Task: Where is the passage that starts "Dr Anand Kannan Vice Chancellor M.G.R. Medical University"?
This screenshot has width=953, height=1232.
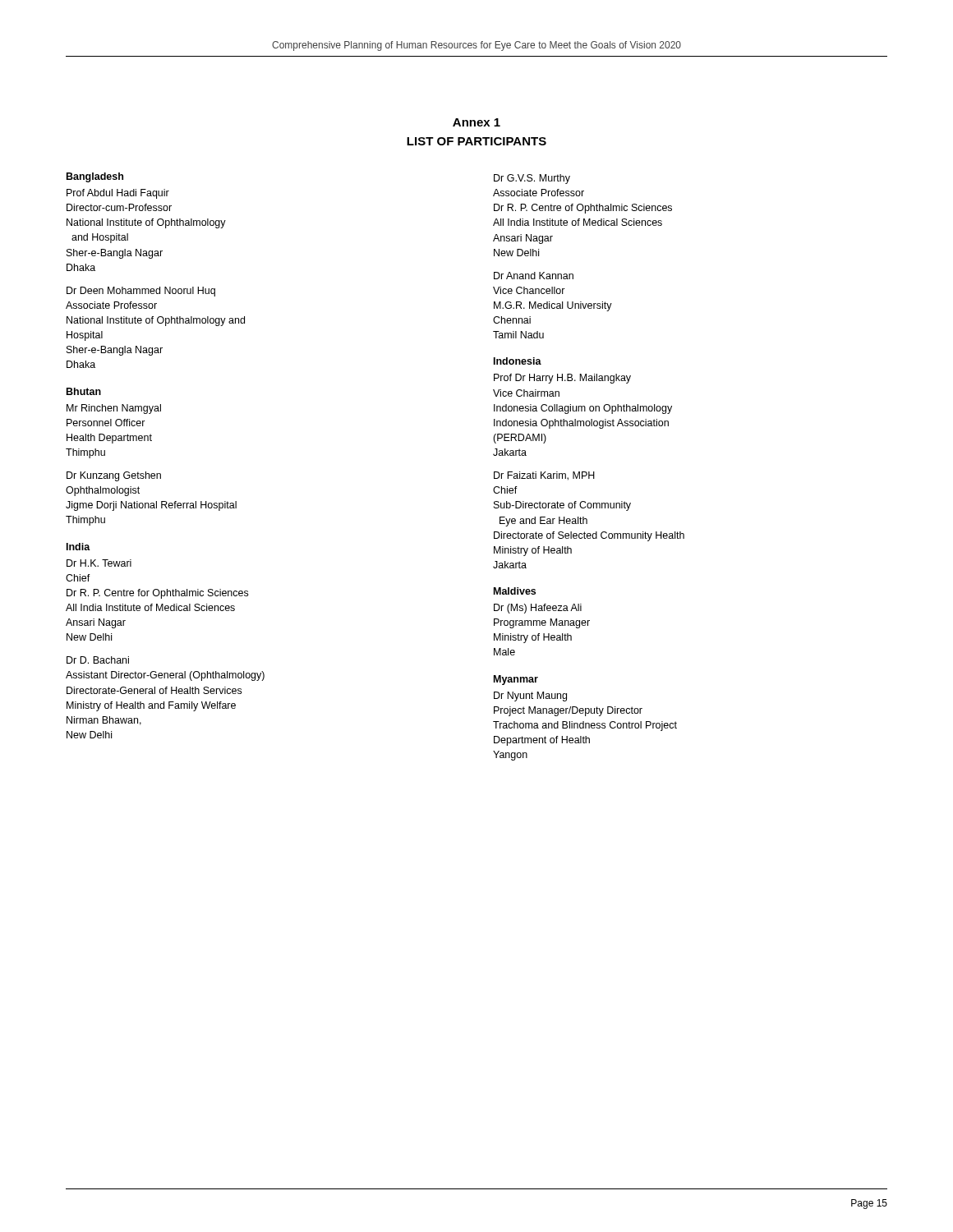Action: click(x=552, y=306)
